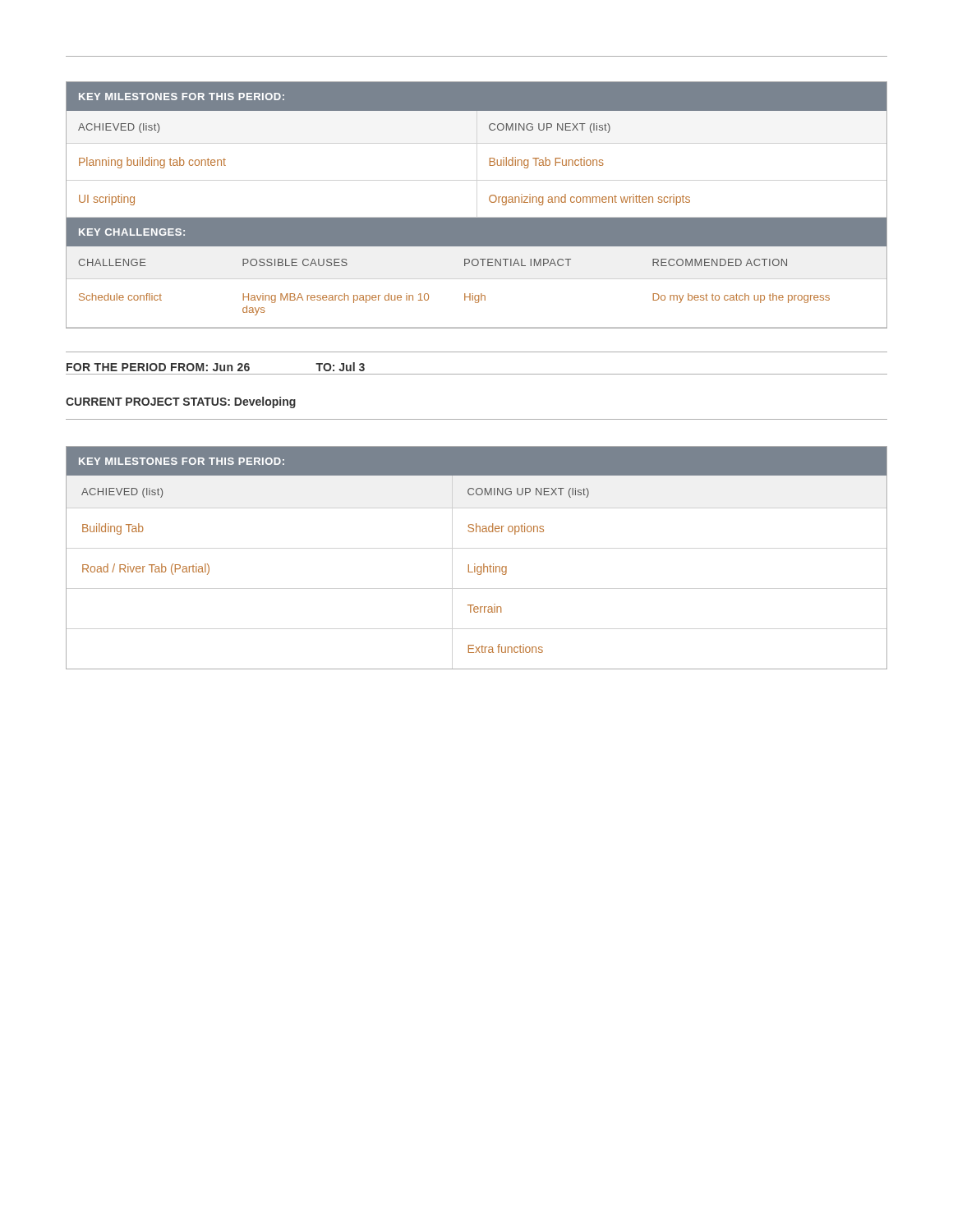The height and width of the screenshot is (1232, 953).
Task: Find the block starting "CURRENT PROJECT STATUS: Developing"
Action: [181, 402]
